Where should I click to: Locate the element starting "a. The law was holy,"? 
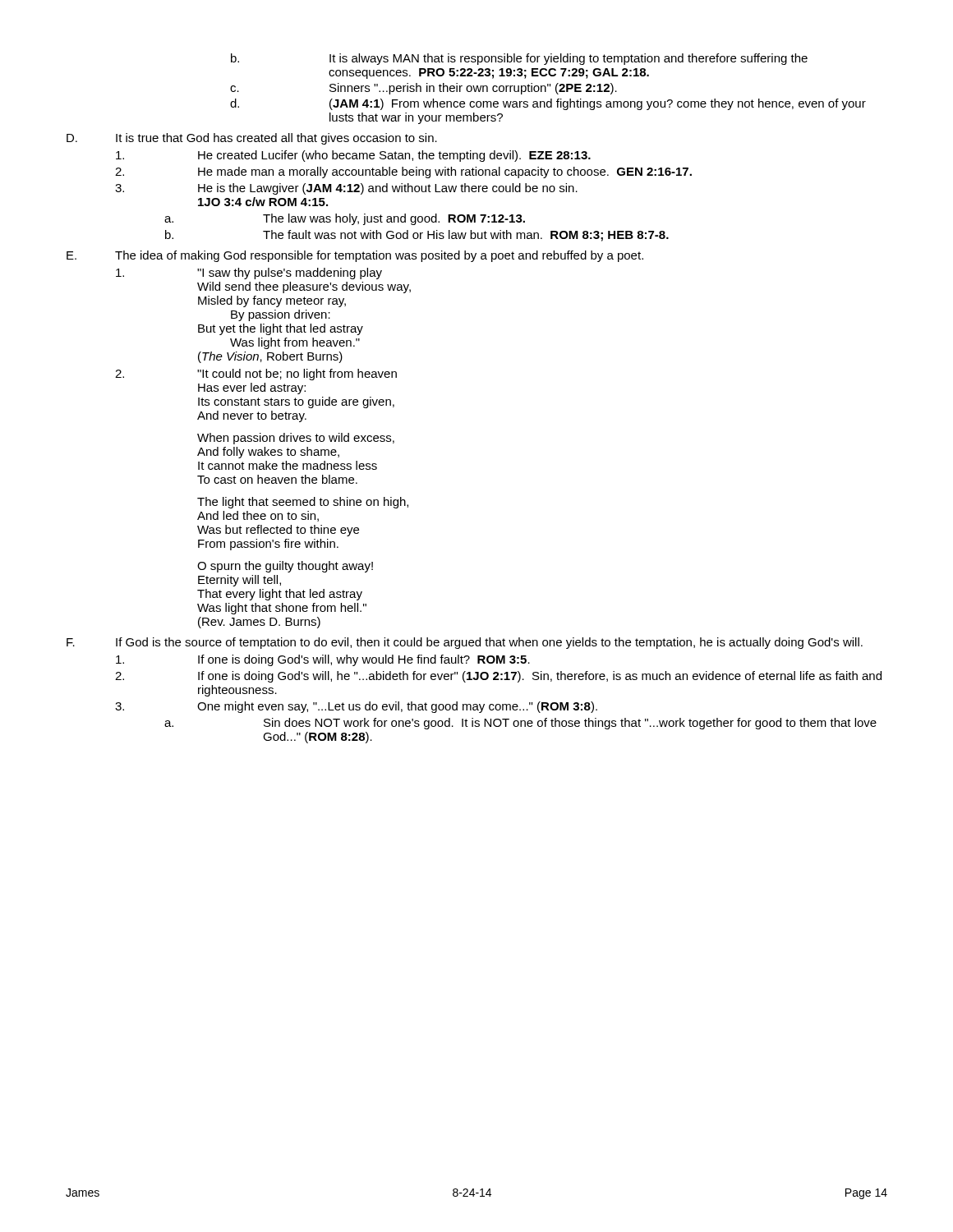[476, 218]
